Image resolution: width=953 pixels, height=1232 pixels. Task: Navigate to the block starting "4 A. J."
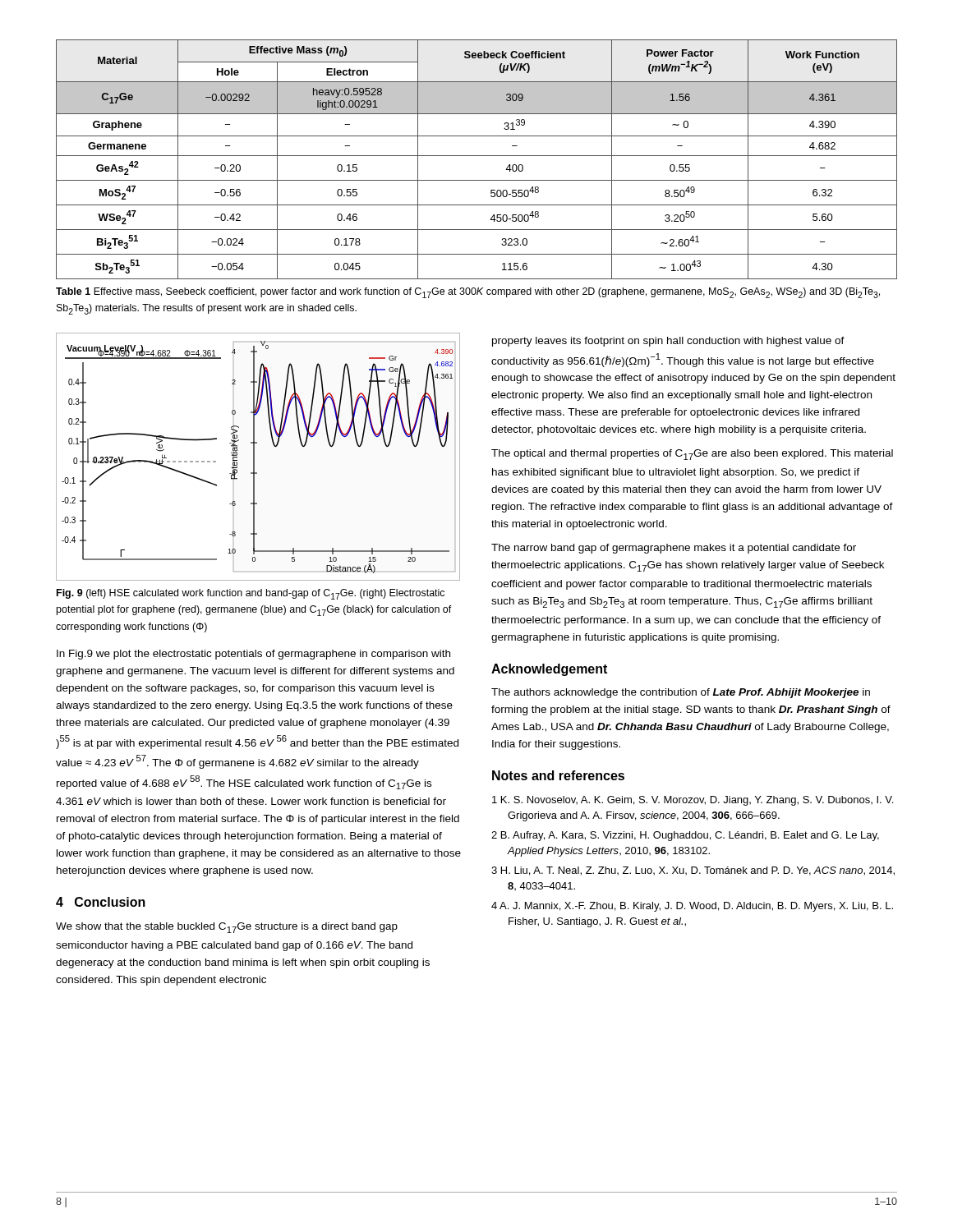click(693, 913)
